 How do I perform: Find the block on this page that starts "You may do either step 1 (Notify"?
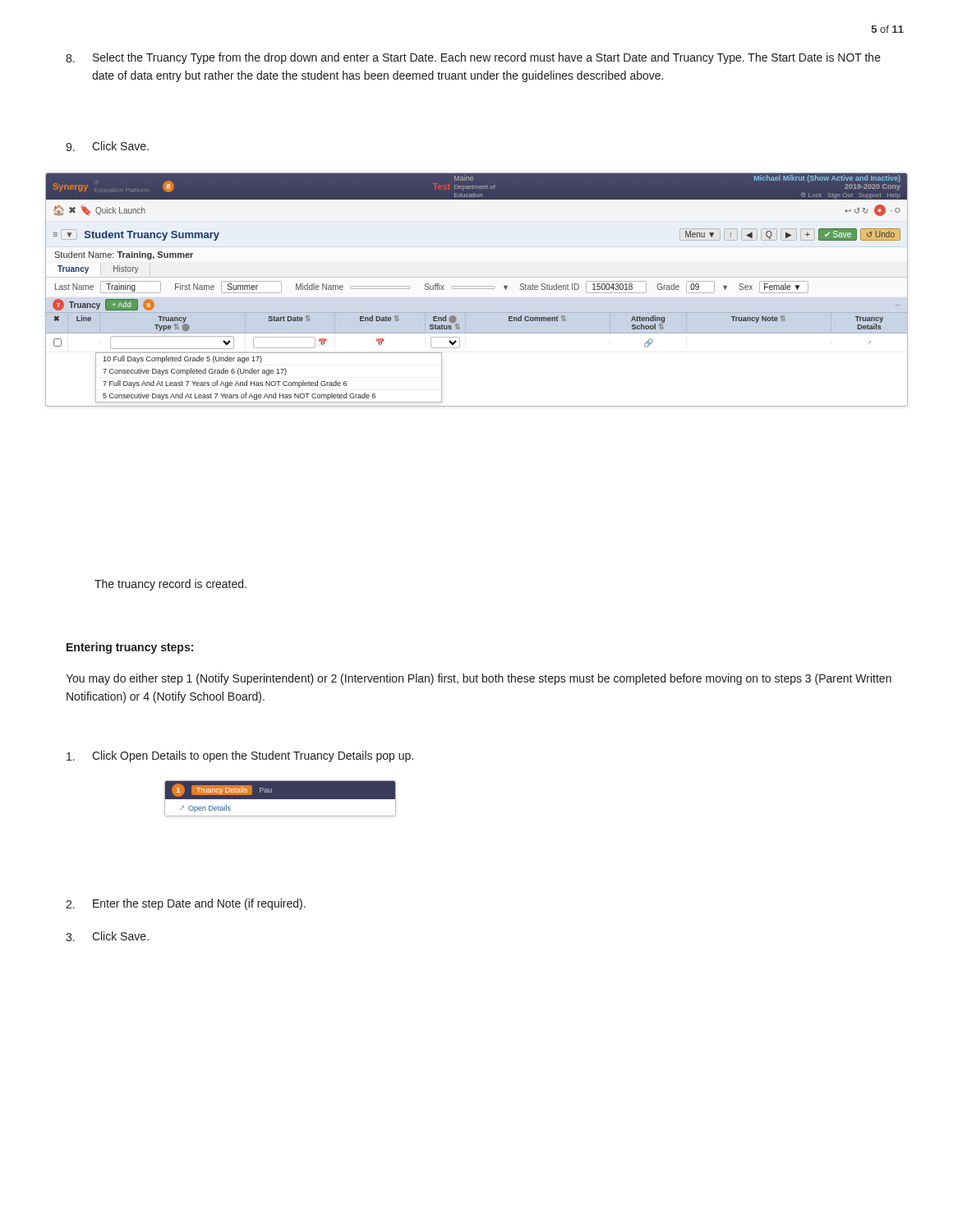[479, 688]
